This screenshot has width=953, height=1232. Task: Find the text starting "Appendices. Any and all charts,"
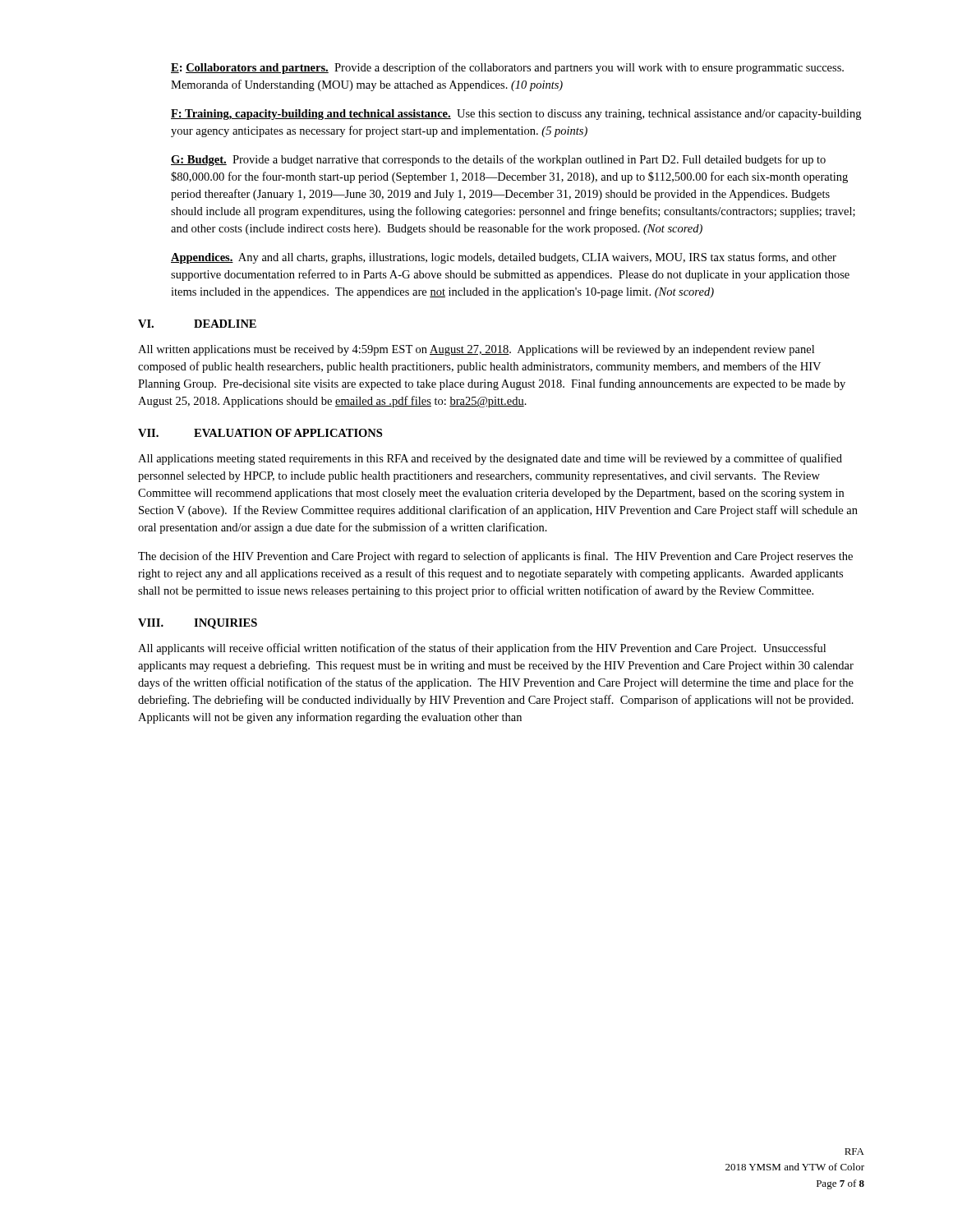[x=518, y=275]
